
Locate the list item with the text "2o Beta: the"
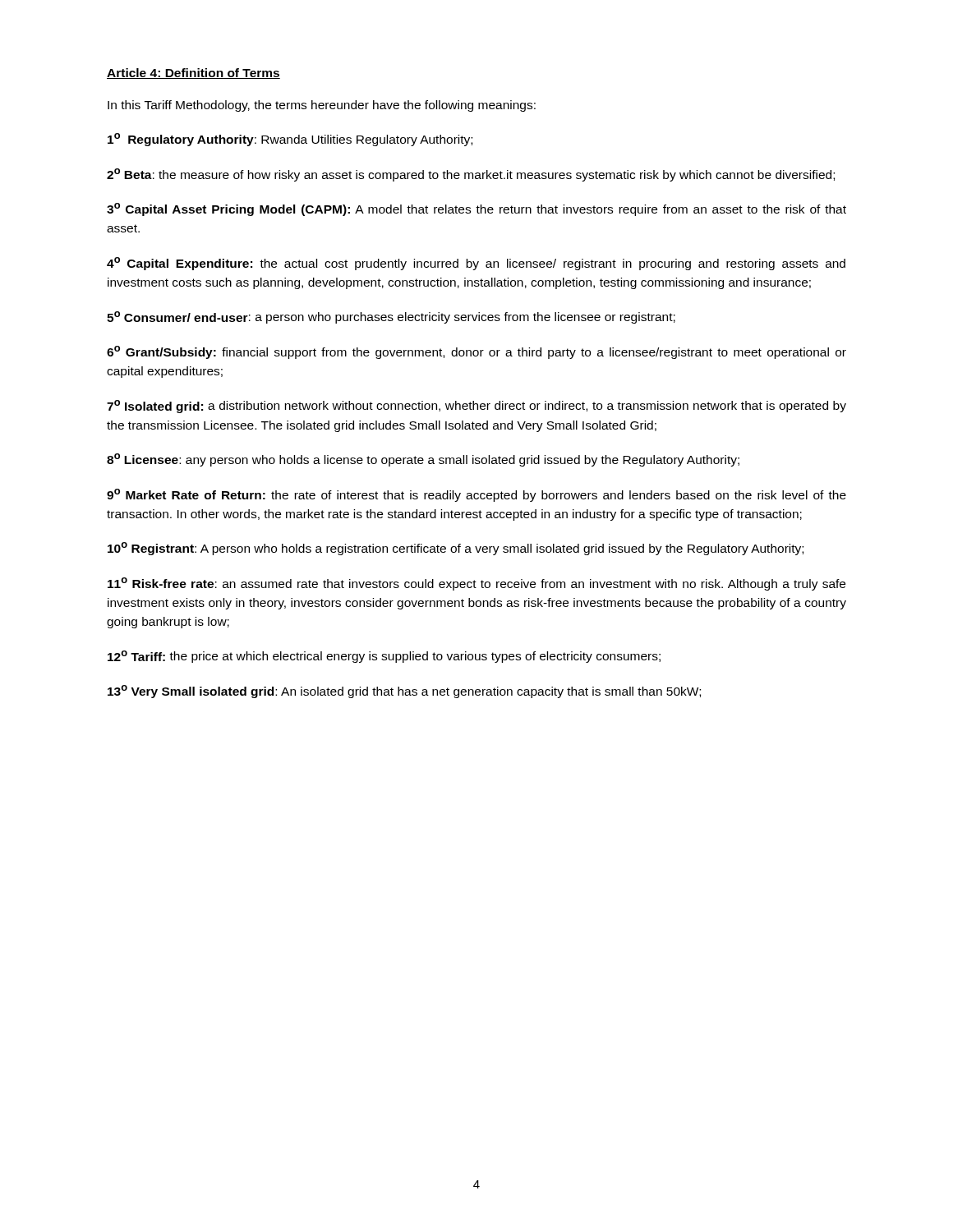pyautogui.click(x=471, y=173)
